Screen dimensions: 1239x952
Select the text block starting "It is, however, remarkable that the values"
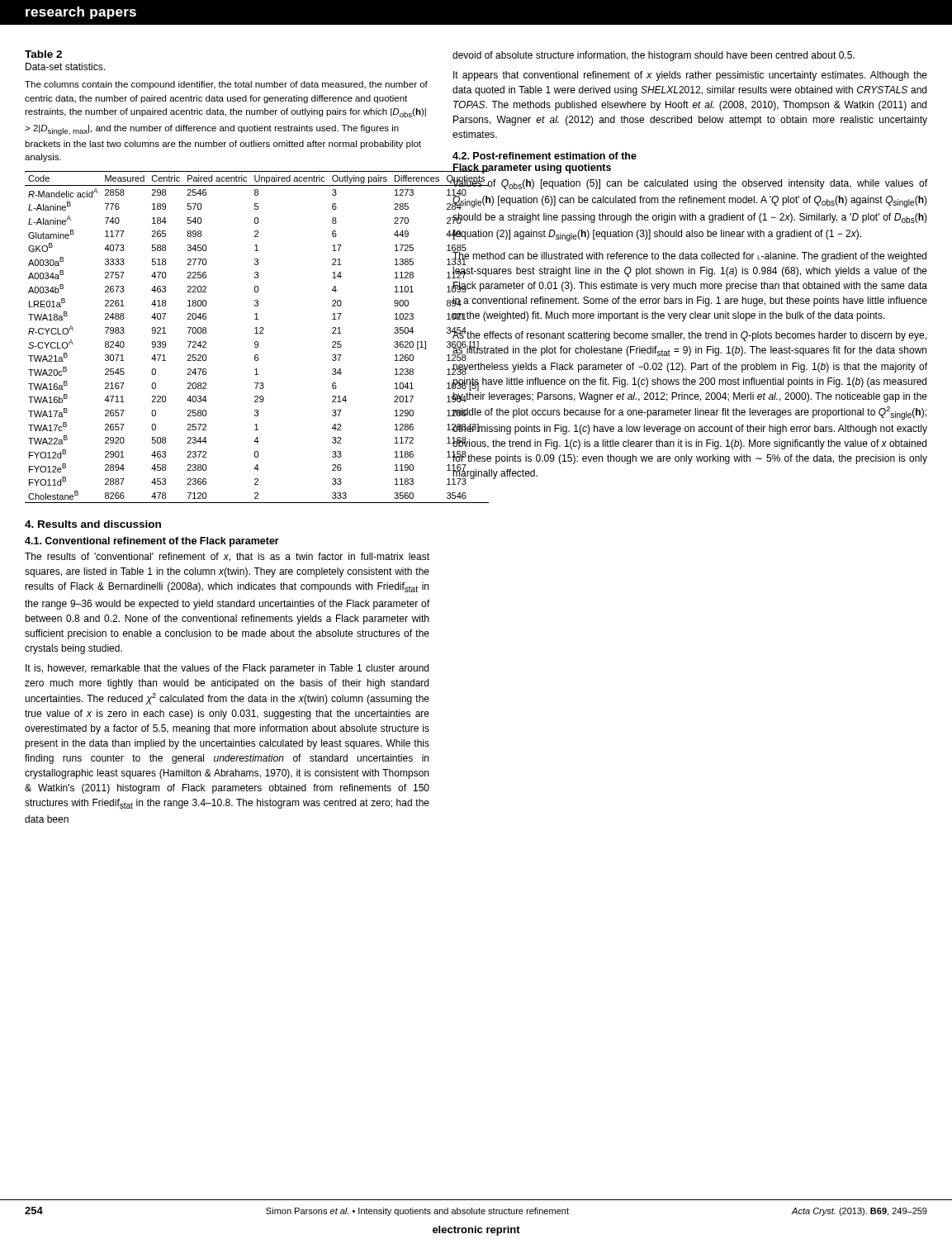(x=227, y=744)
